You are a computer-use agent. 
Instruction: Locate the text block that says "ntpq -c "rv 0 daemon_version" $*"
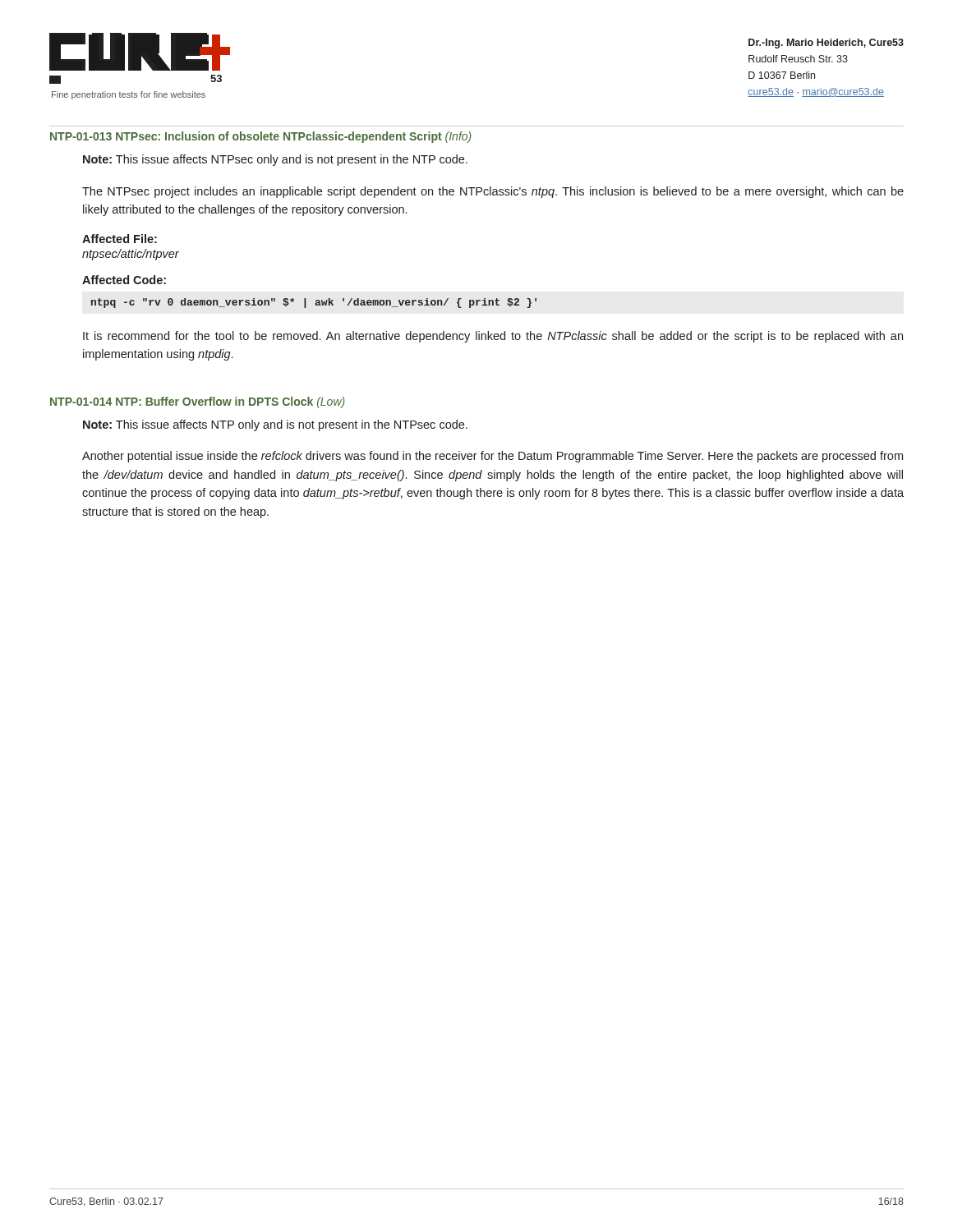[x=493, y=302]
